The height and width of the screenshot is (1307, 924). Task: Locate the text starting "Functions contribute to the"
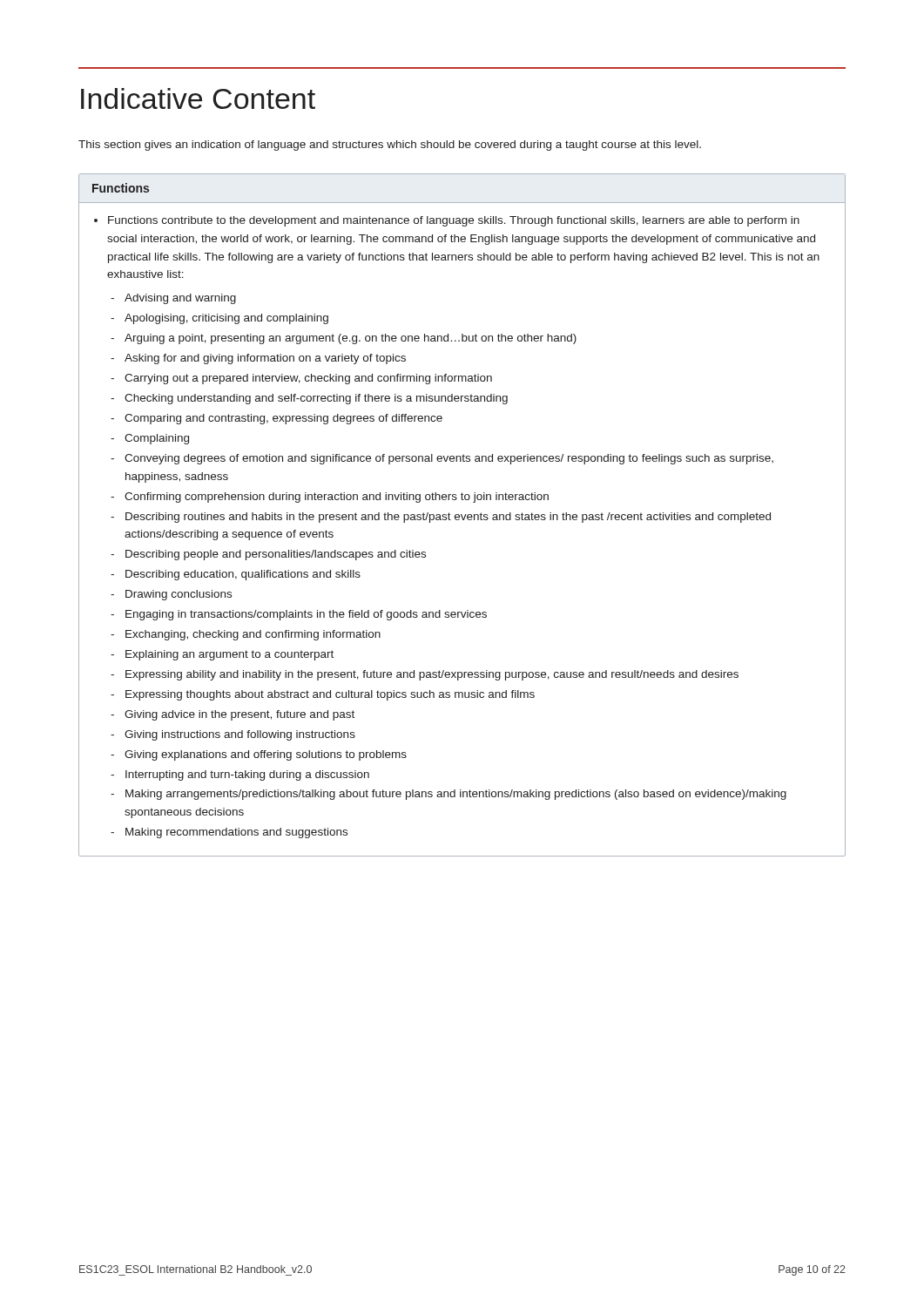[470, 528]
